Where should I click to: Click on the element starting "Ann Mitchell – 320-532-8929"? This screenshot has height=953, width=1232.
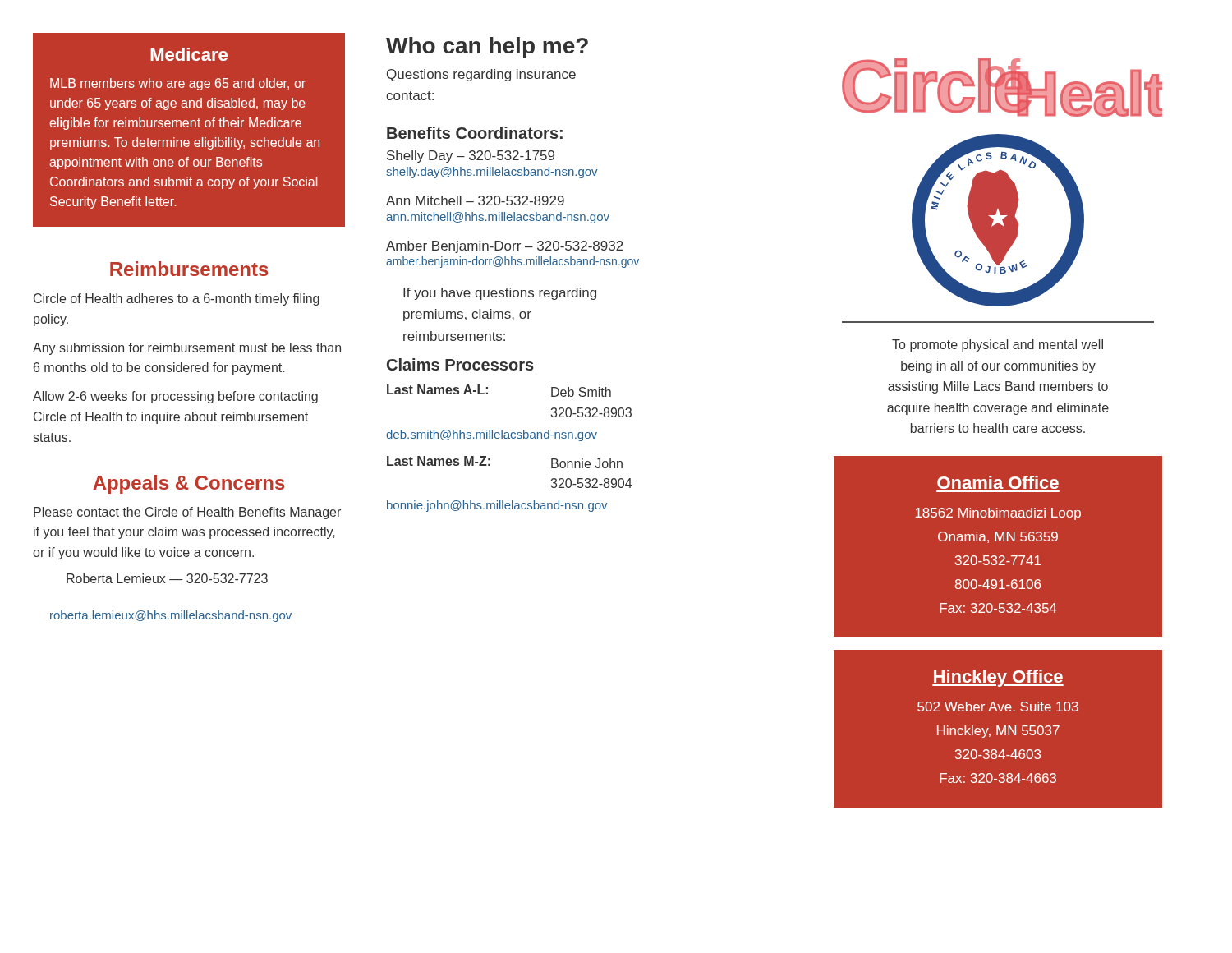(583, 208)
